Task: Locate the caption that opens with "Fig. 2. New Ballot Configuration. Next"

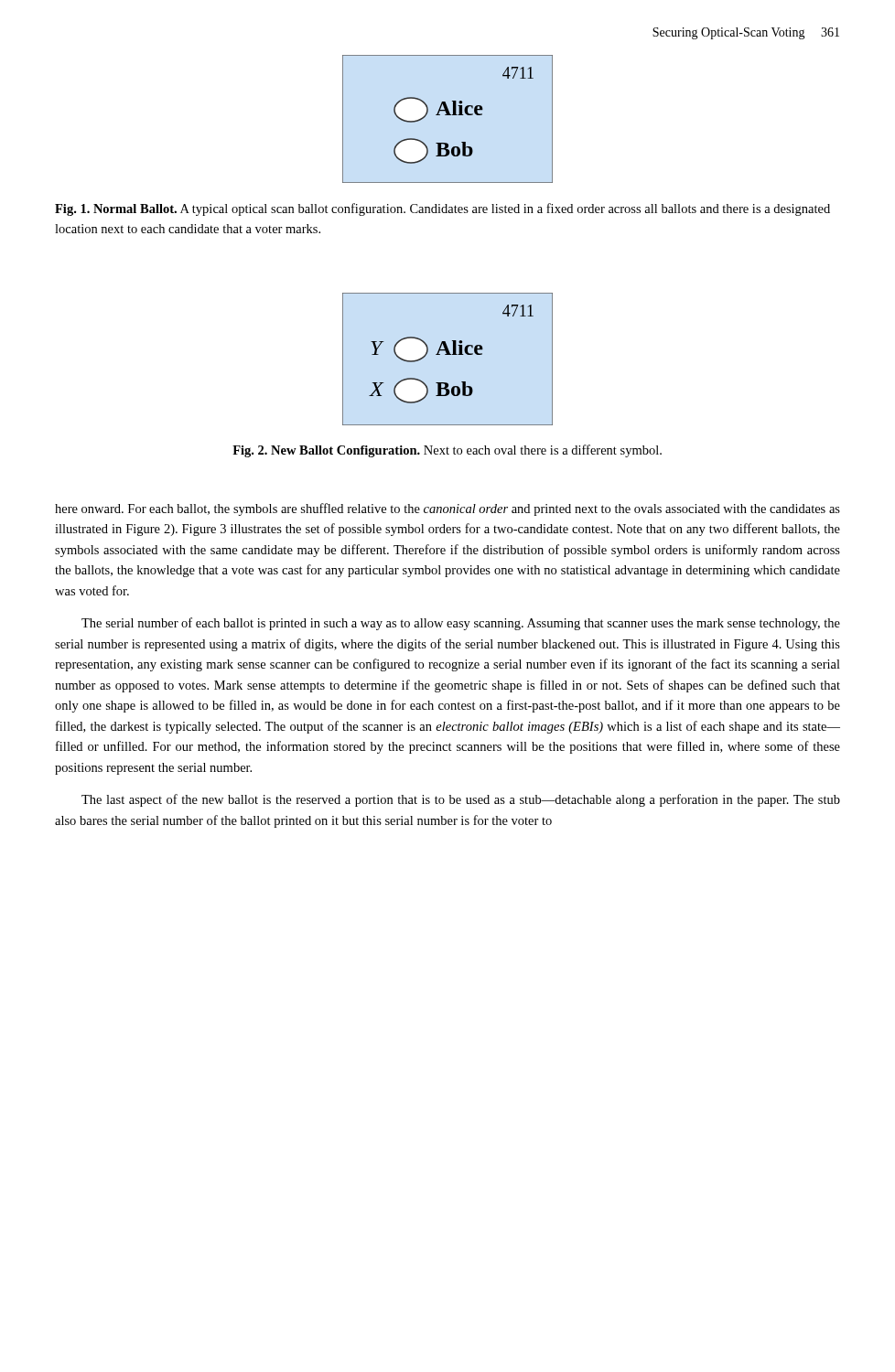Action: (448, 450)
